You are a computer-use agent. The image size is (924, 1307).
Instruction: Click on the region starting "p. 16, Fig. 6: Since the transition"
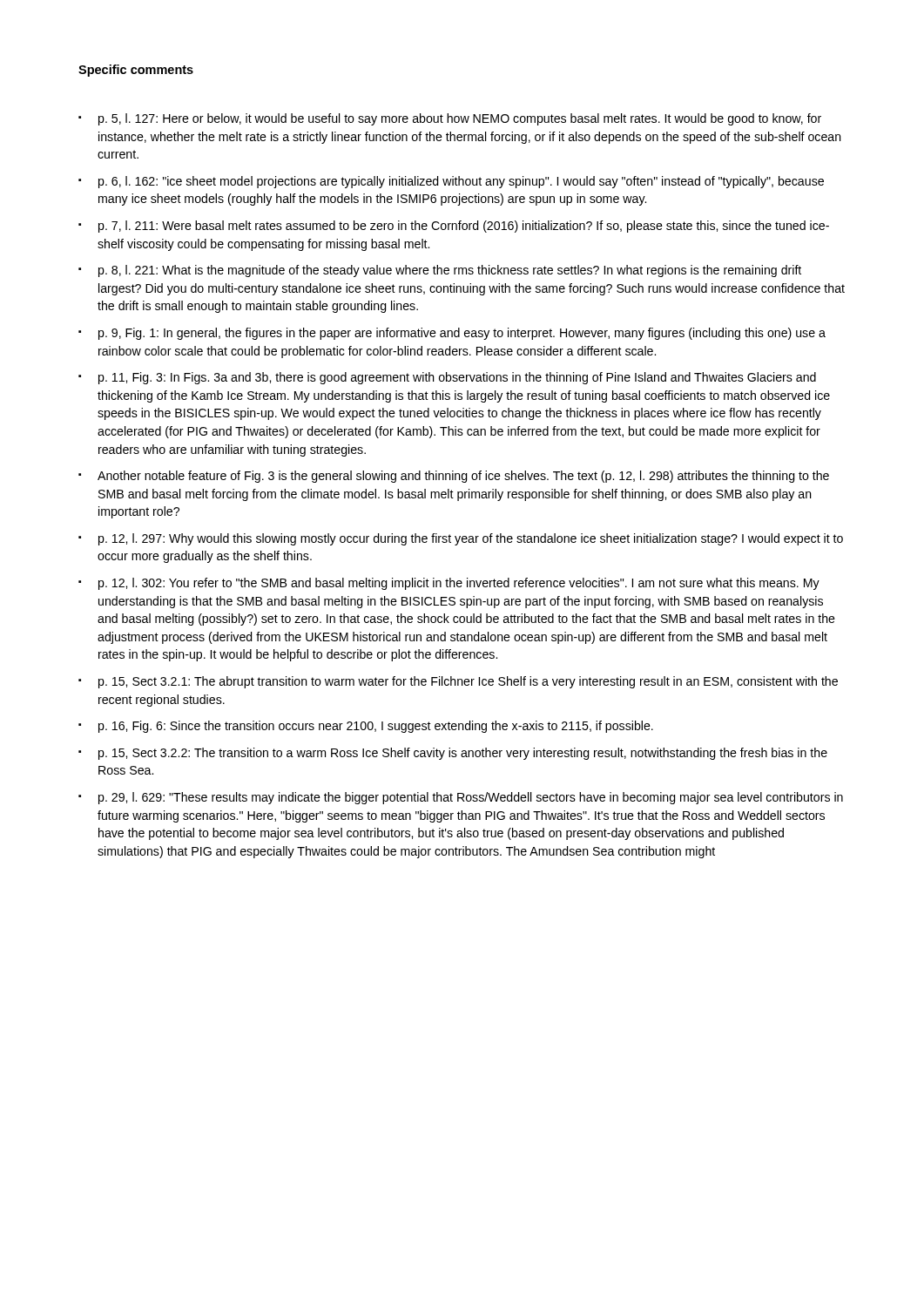376,726
